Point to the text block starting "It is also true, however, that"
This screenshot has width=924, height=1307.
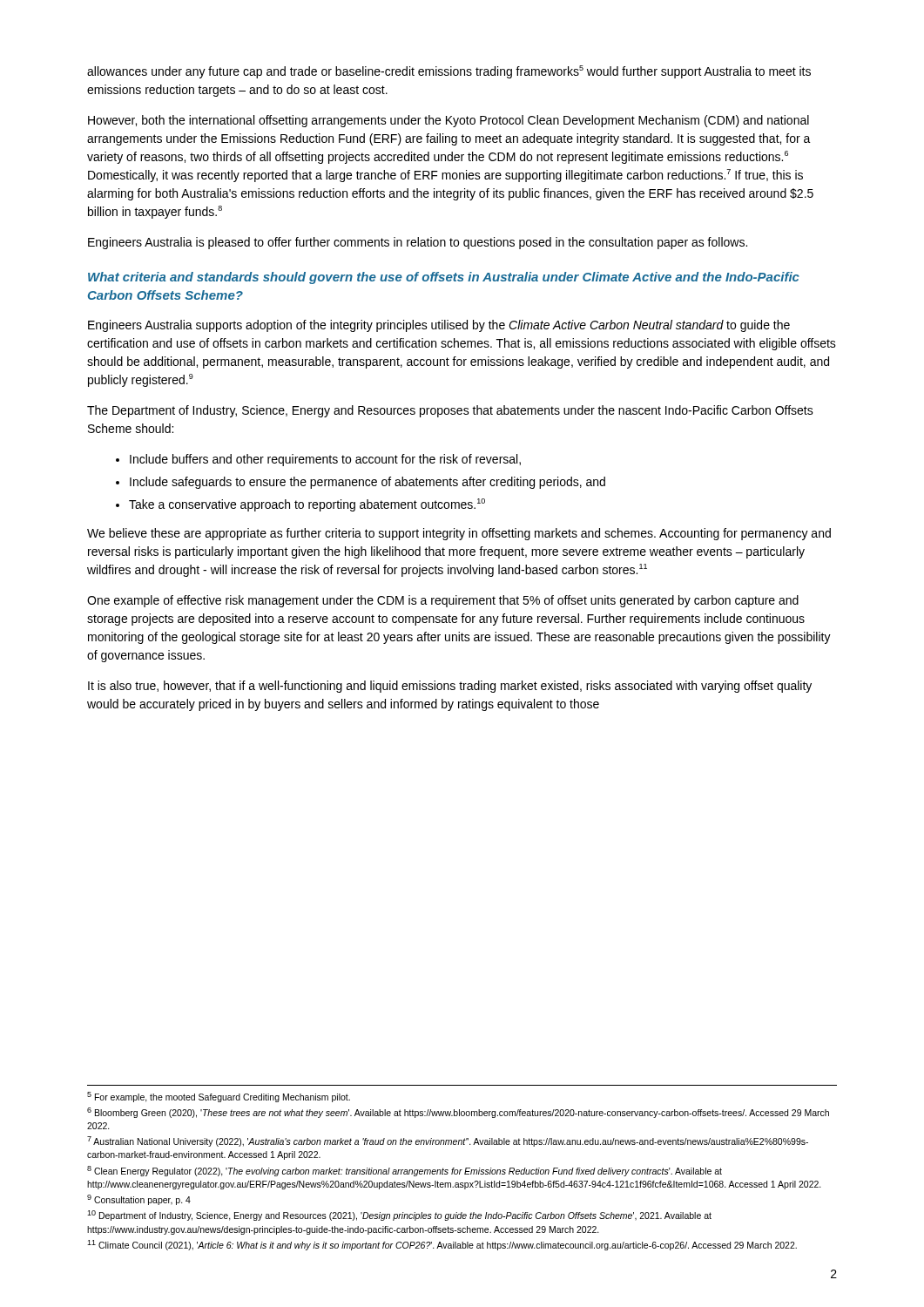pyautogui.click(x=462, y=695)
